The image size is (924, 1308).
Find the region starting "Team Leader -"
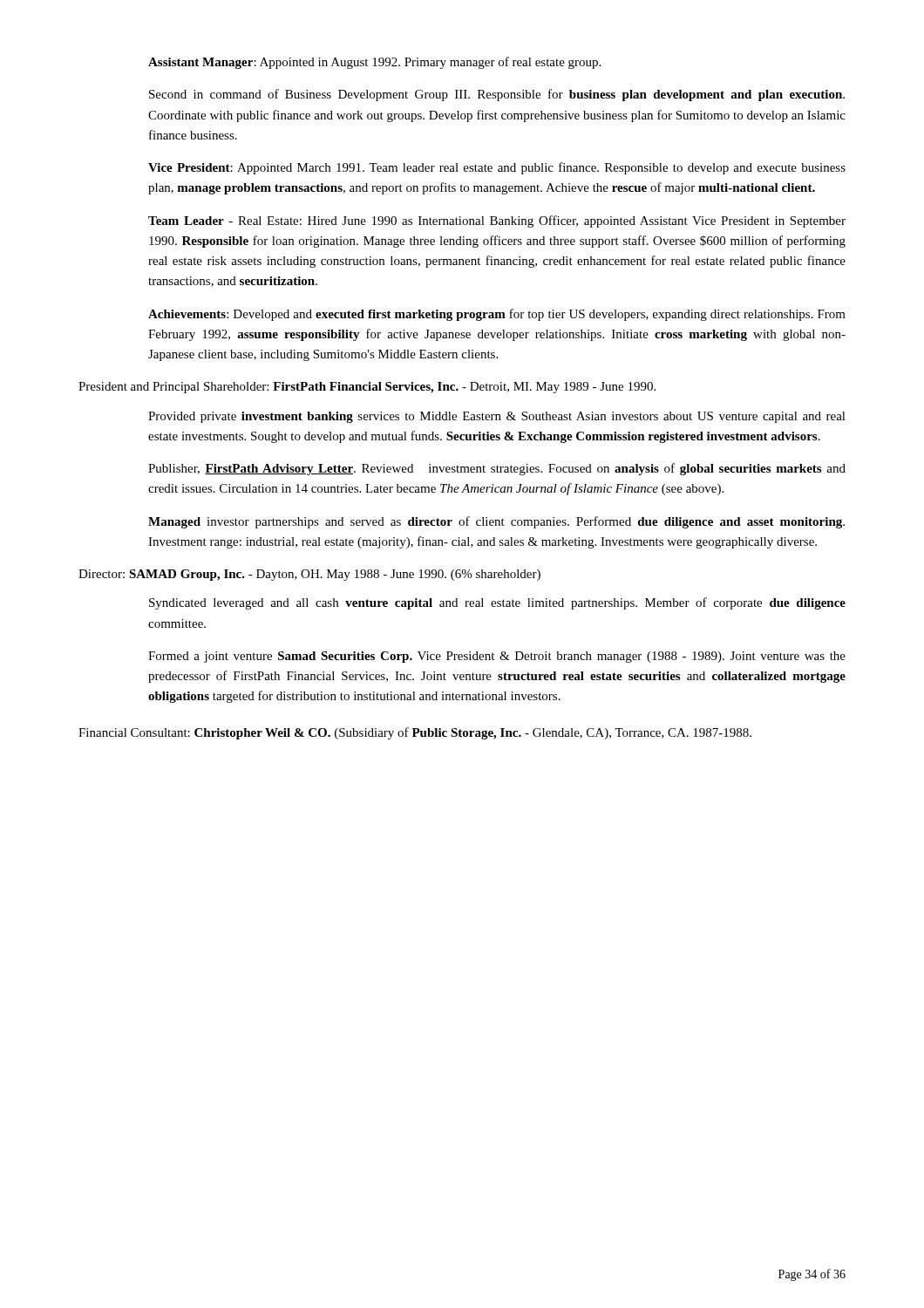pyautogui.click(x=497, y=251)
